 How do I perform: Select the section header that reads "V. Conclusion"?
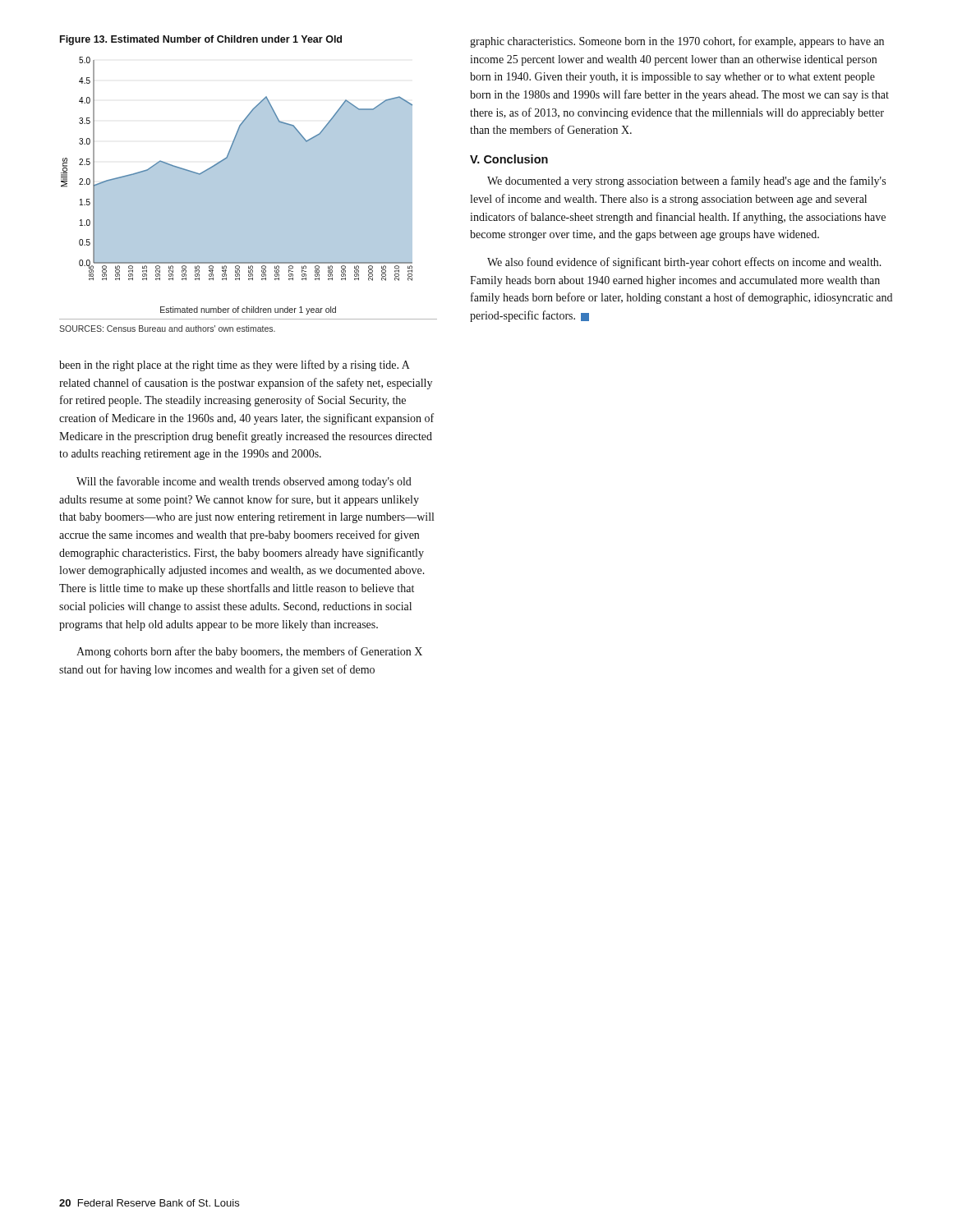point(509,159)
